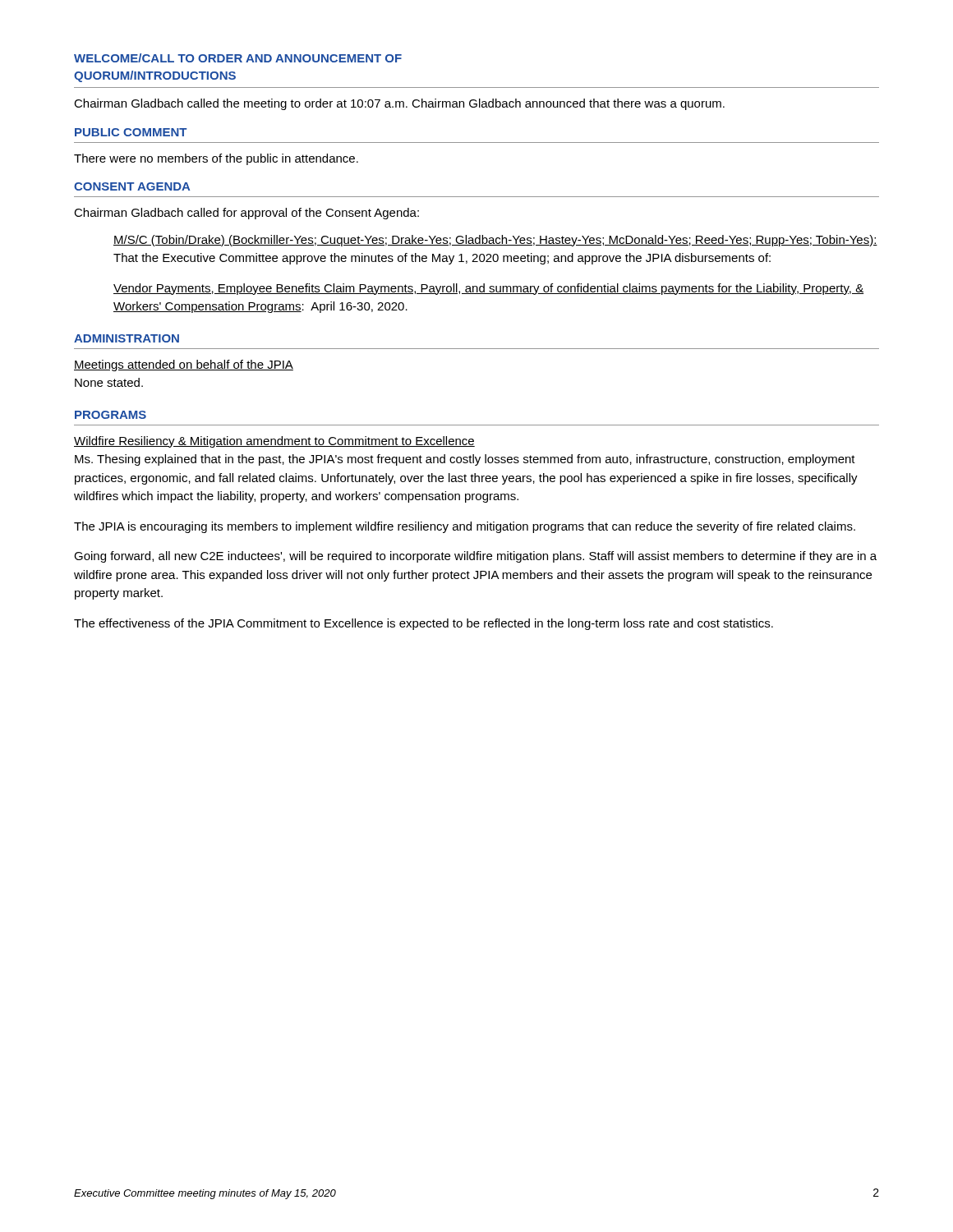
Task: Find the section header that reads "PUBLIC COMMENT"
Action: [x=130, y=131]
